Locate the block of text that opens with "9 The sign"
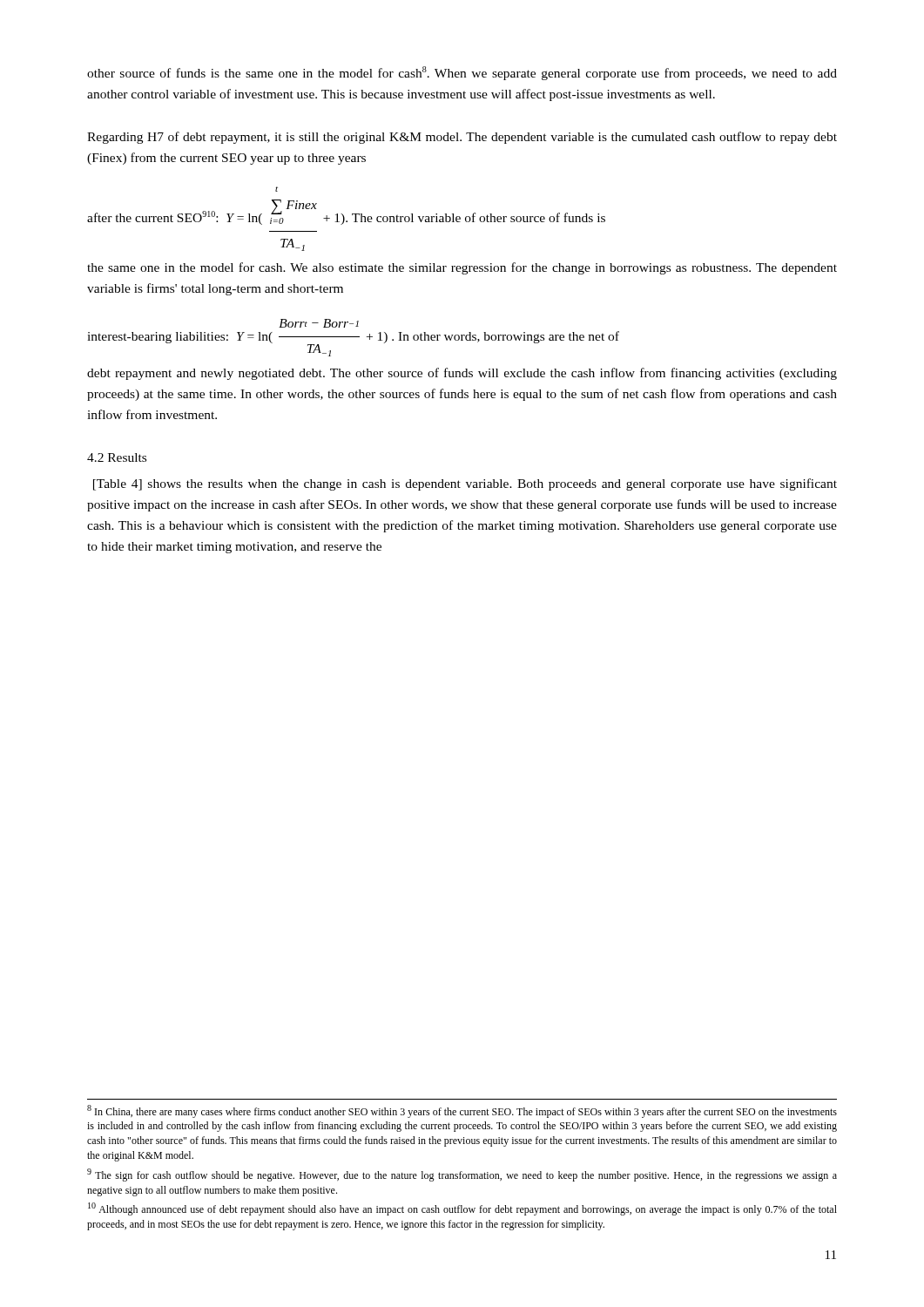This screenshot has width=924, height=1307. (462, 1182)
